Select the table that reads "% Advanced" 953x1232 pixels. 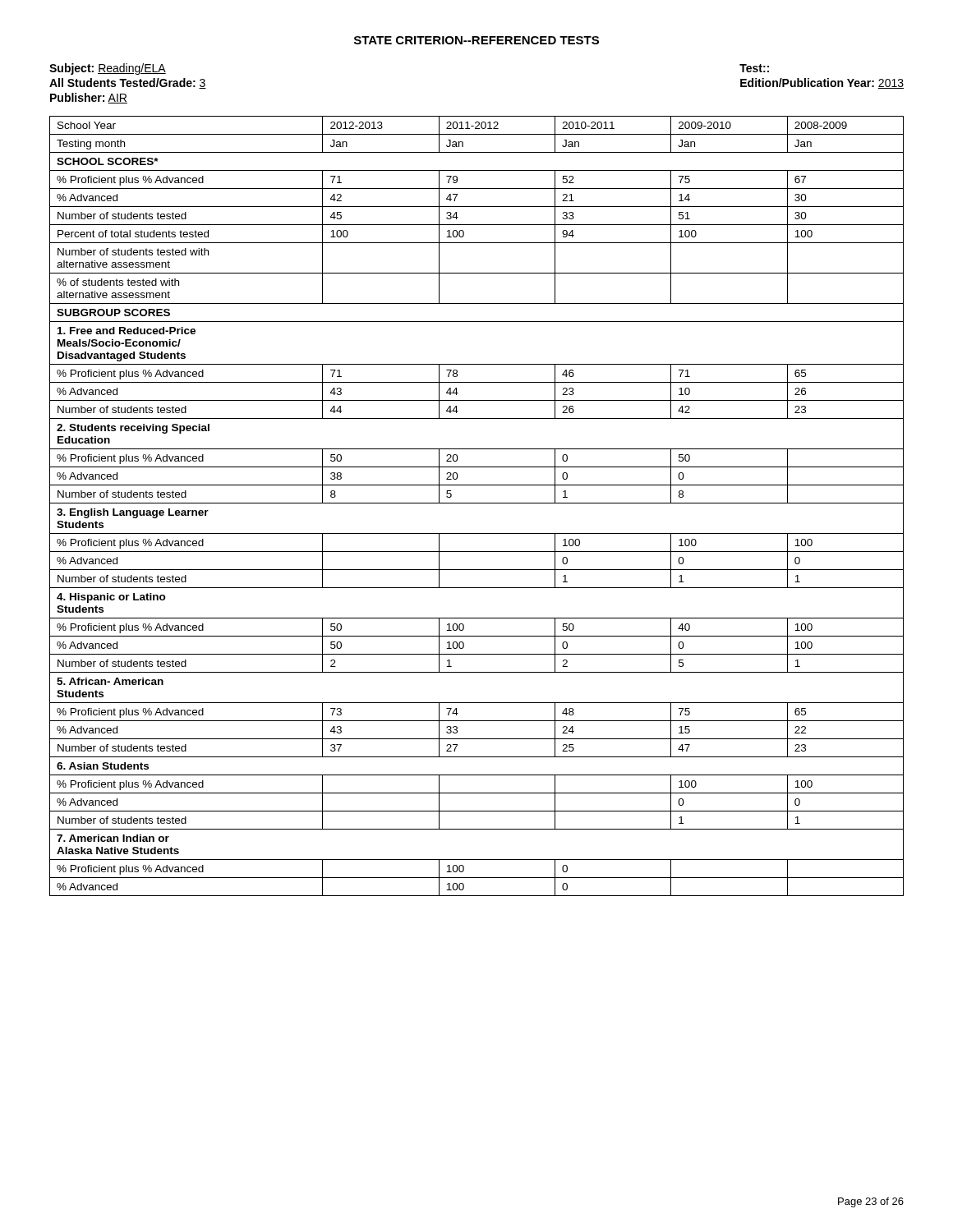click(x=476, y=506)
